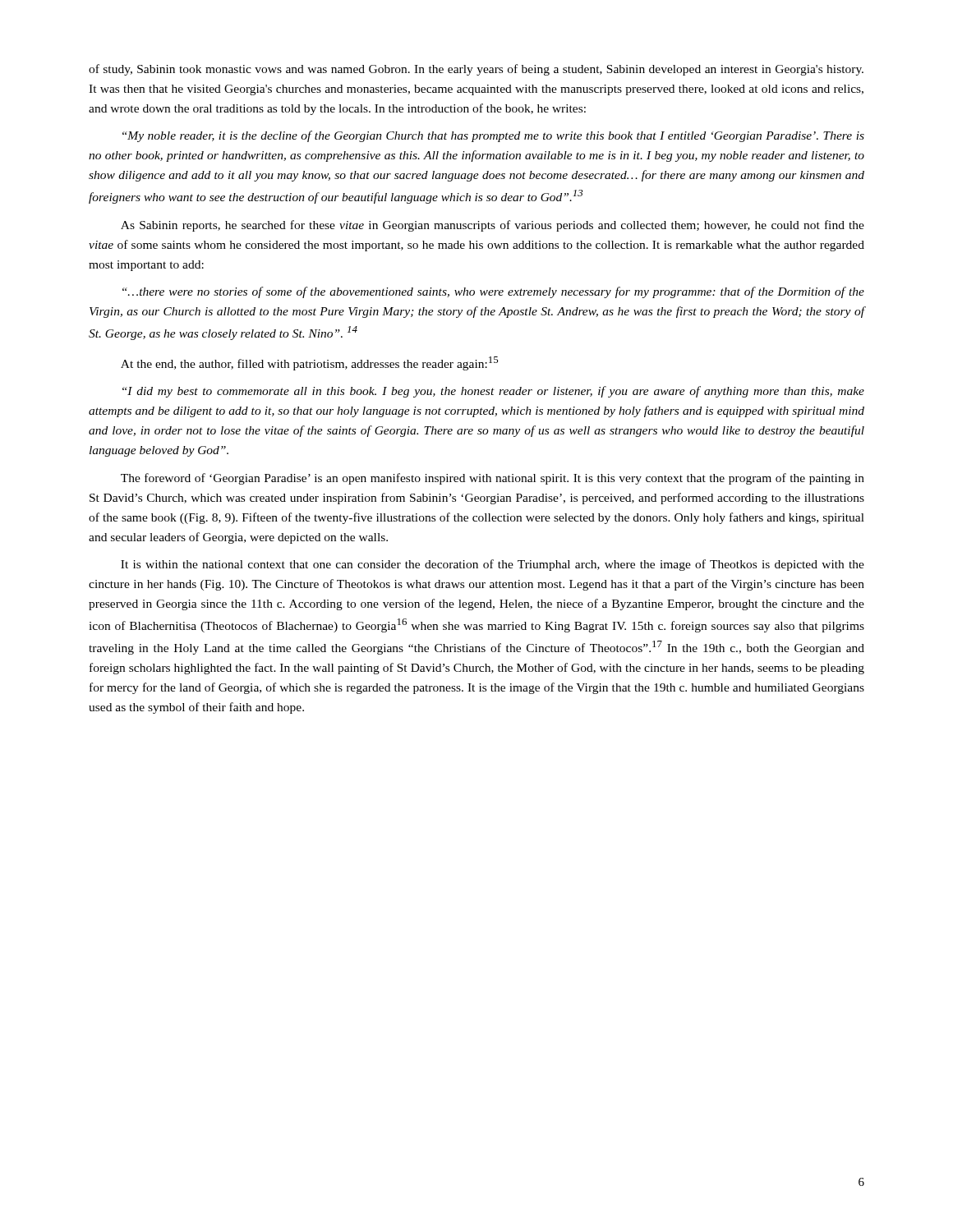
Task: Locate the text block containing "It is within"
Action: point(476,636)
